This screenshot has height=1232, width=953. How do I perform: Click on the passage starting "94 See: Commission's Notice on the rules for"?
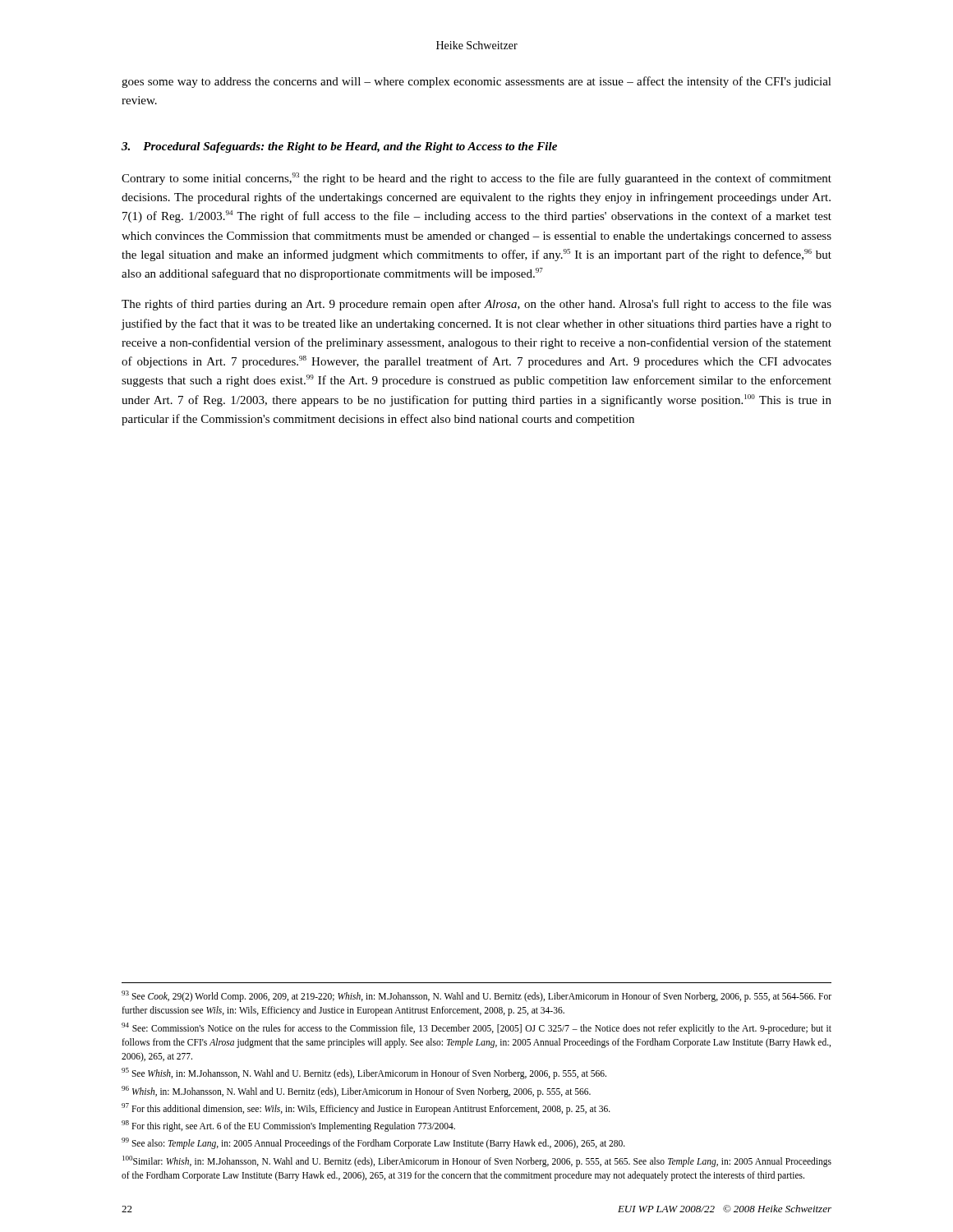[x=476, y=1041]
